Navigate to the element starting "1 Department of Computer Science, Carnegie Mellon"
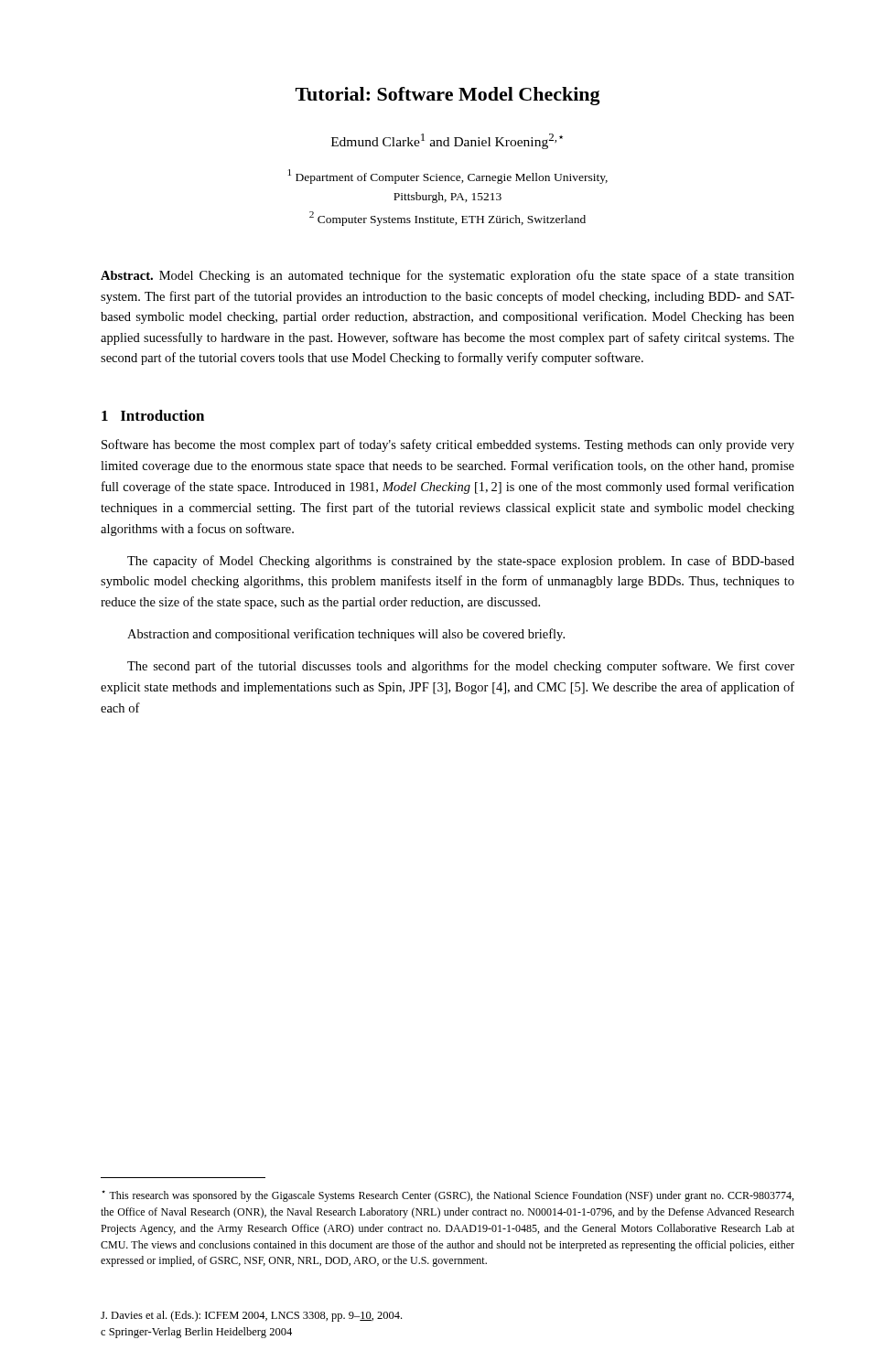The height and width of the screenshot is (1372, 895). tap(448, 196)
